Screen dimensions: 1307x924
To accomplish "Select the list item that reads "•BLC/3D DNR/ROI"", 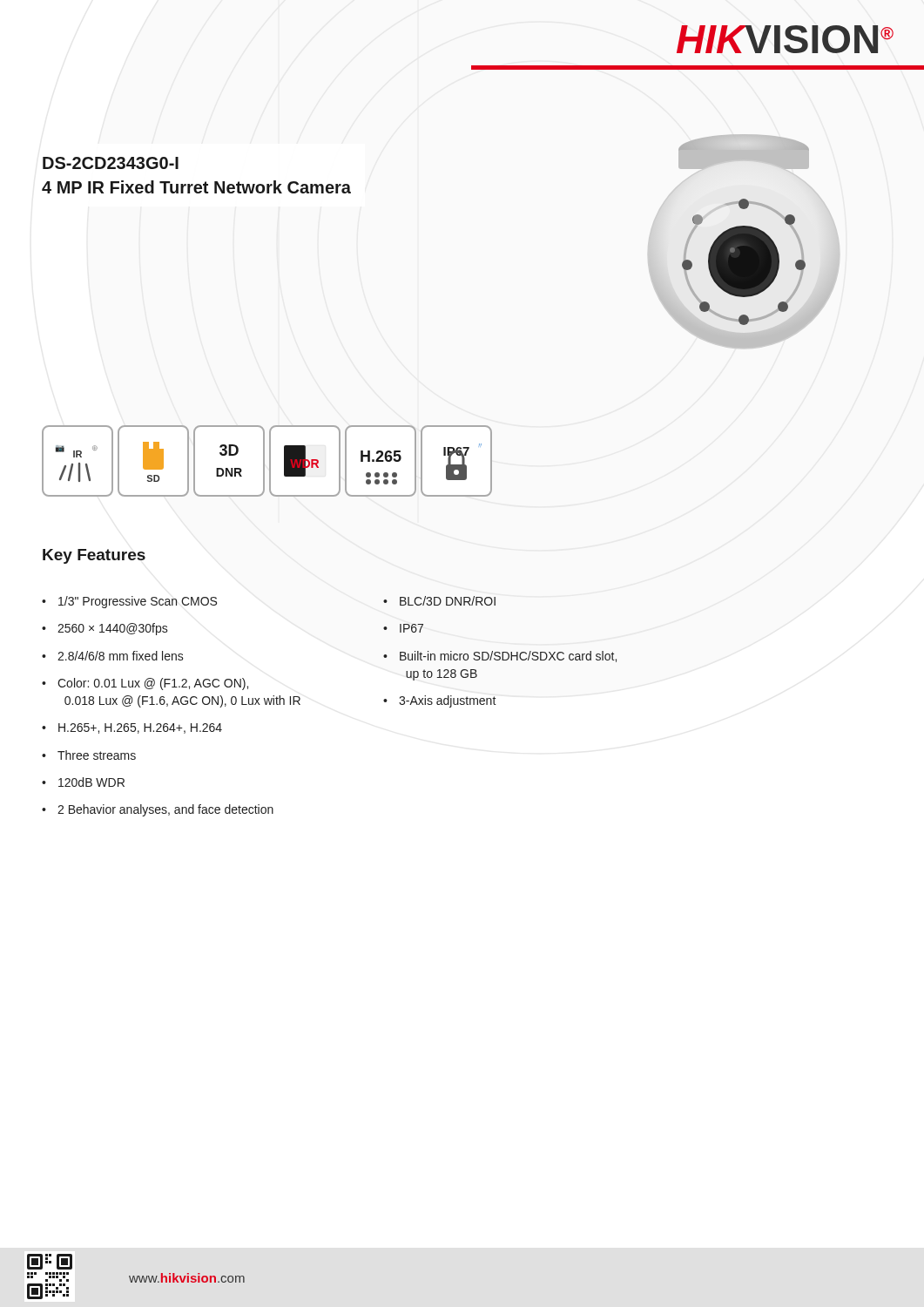I will coord(440,601).
